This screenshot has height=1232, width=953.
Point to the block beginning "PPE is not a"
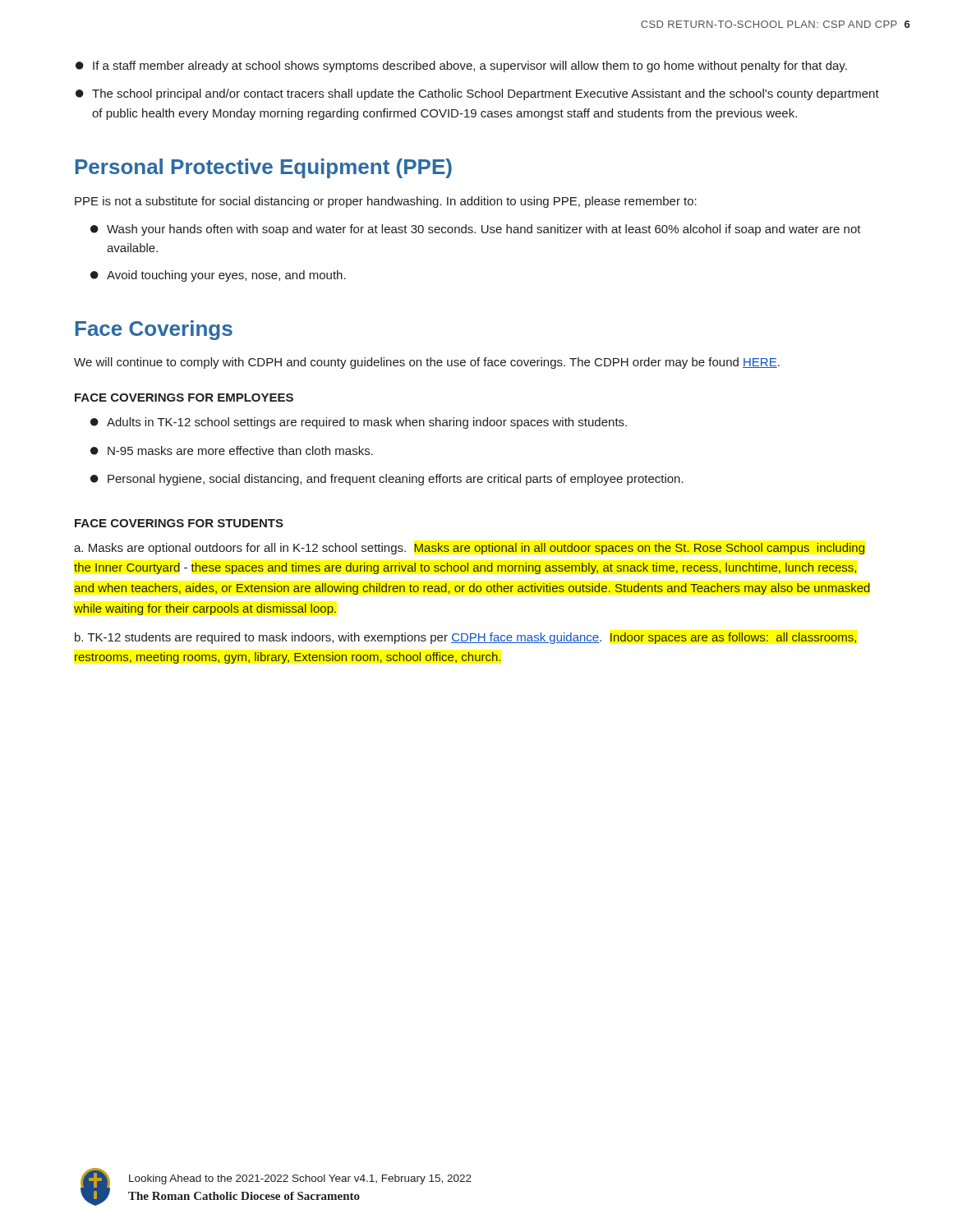click(x=386, y=201)
